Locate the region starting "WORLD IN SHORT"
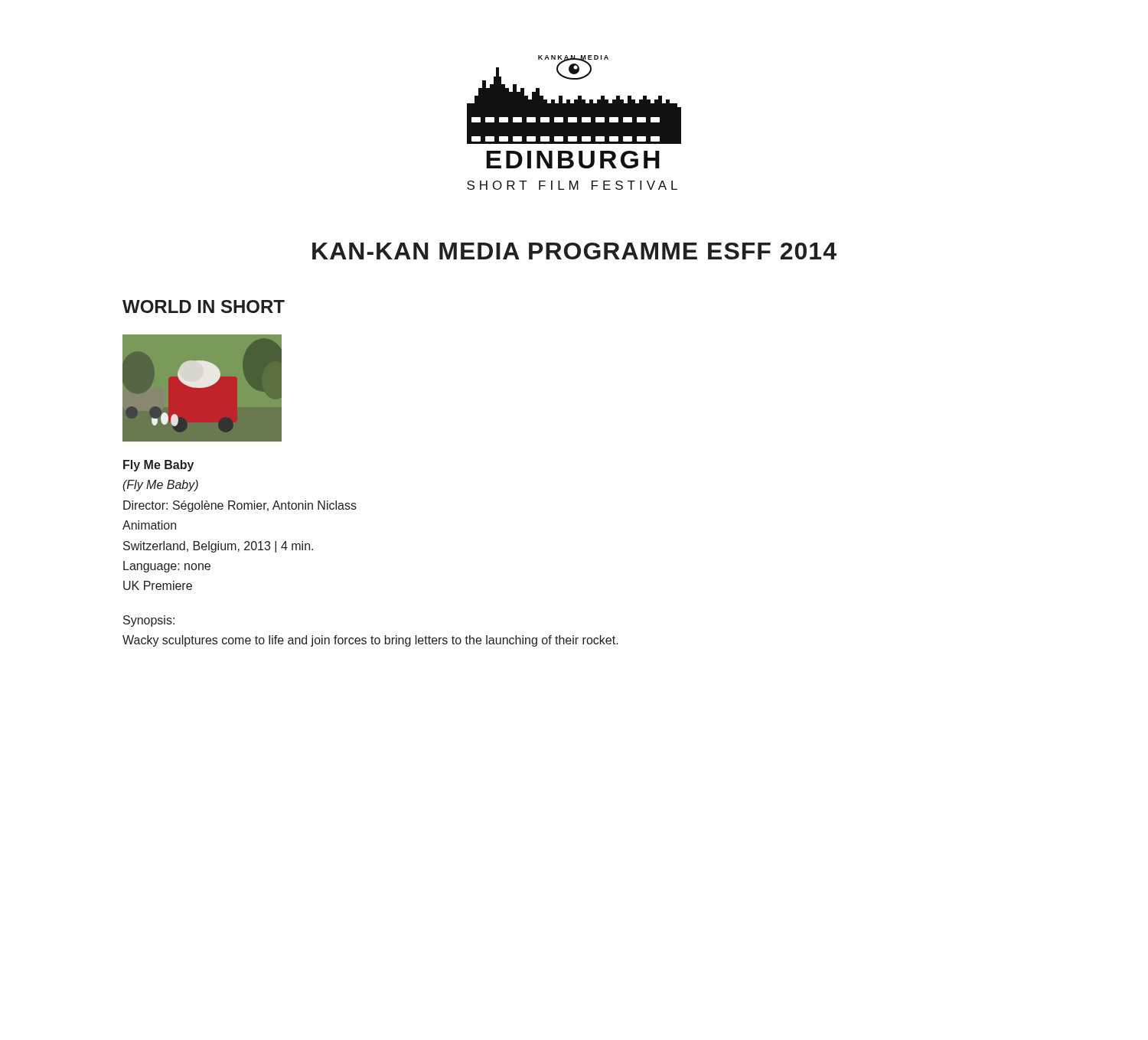The image size is (1148, 1040). [x=204, y=306]
